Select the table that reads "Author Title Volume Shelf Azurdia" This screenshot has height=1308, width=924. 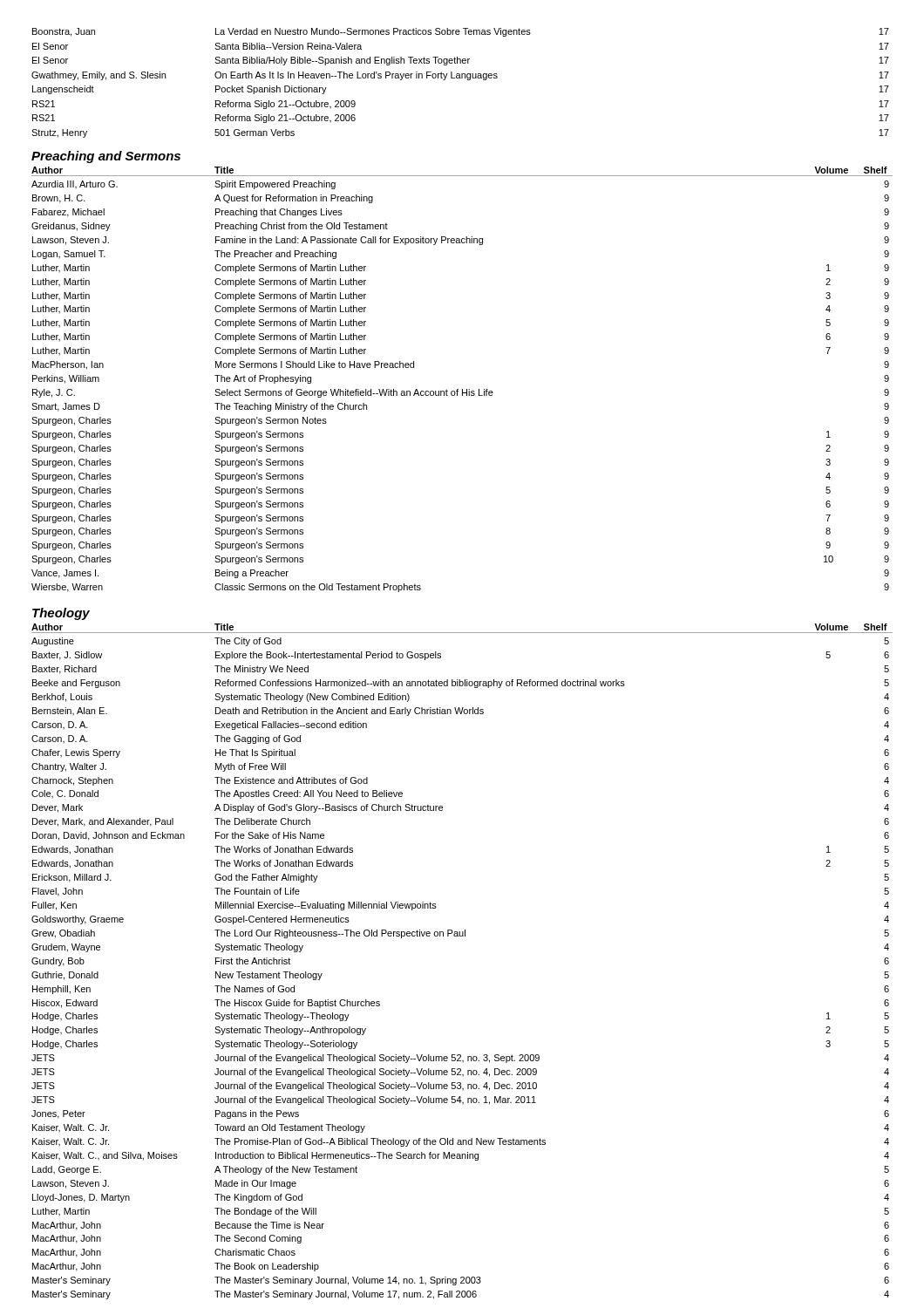462,380
